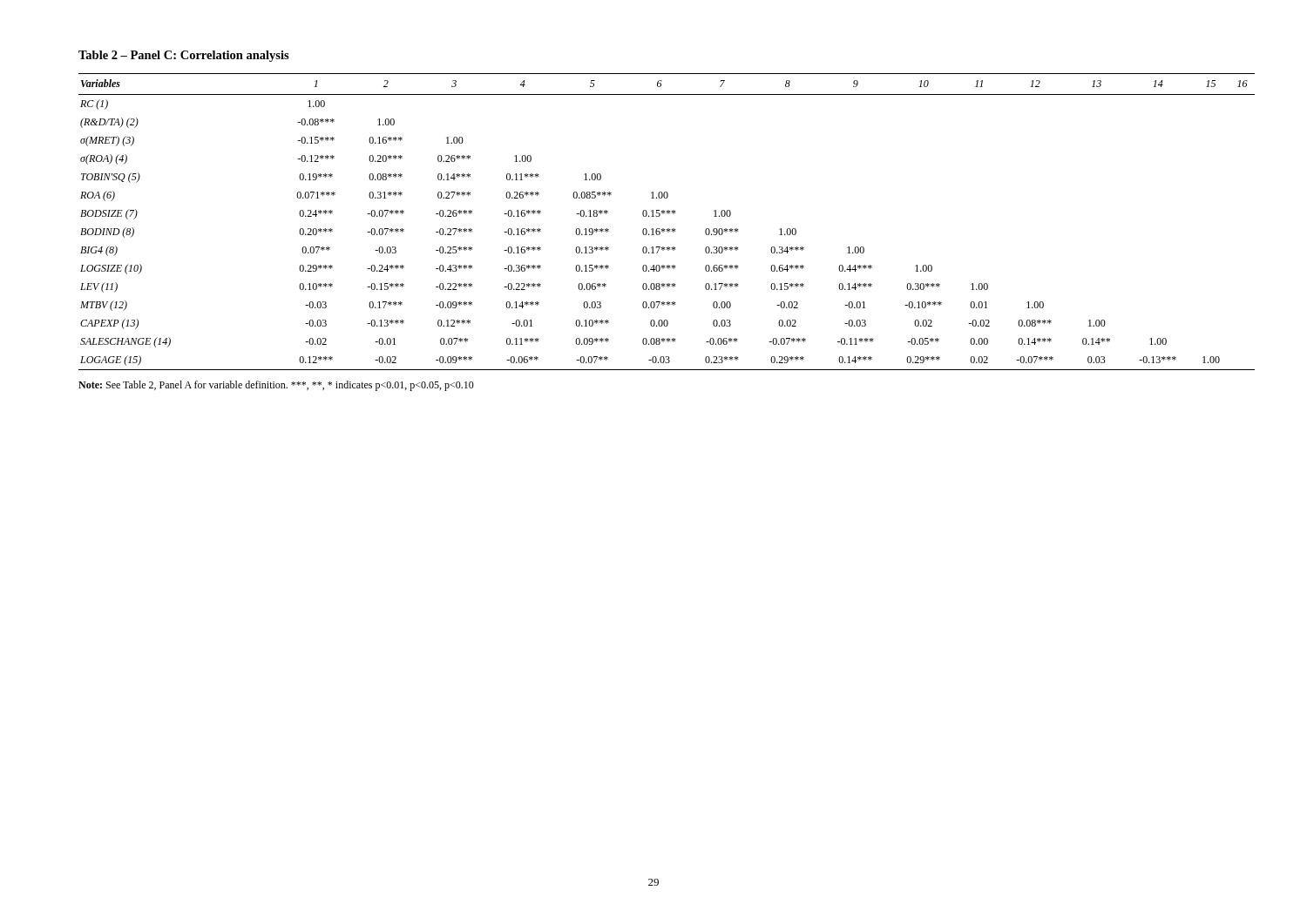Find the table that mentions "MTBV (12)"
The height and width of the screenshot is (924, 1307).
(667, 222)
